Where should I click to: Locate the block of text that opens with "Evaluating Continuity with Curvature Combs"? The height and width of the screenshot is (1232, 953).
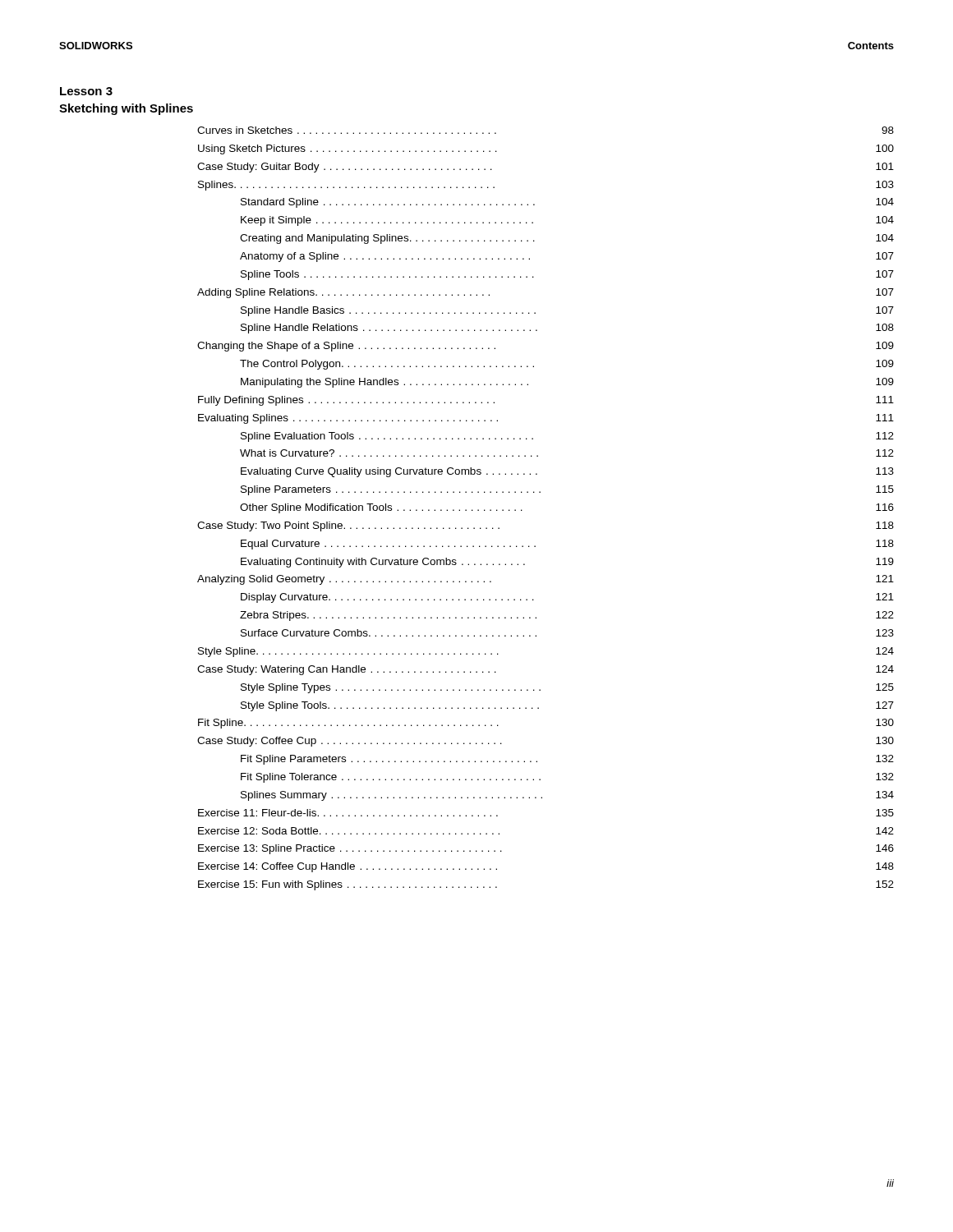(x=350, y=562)
